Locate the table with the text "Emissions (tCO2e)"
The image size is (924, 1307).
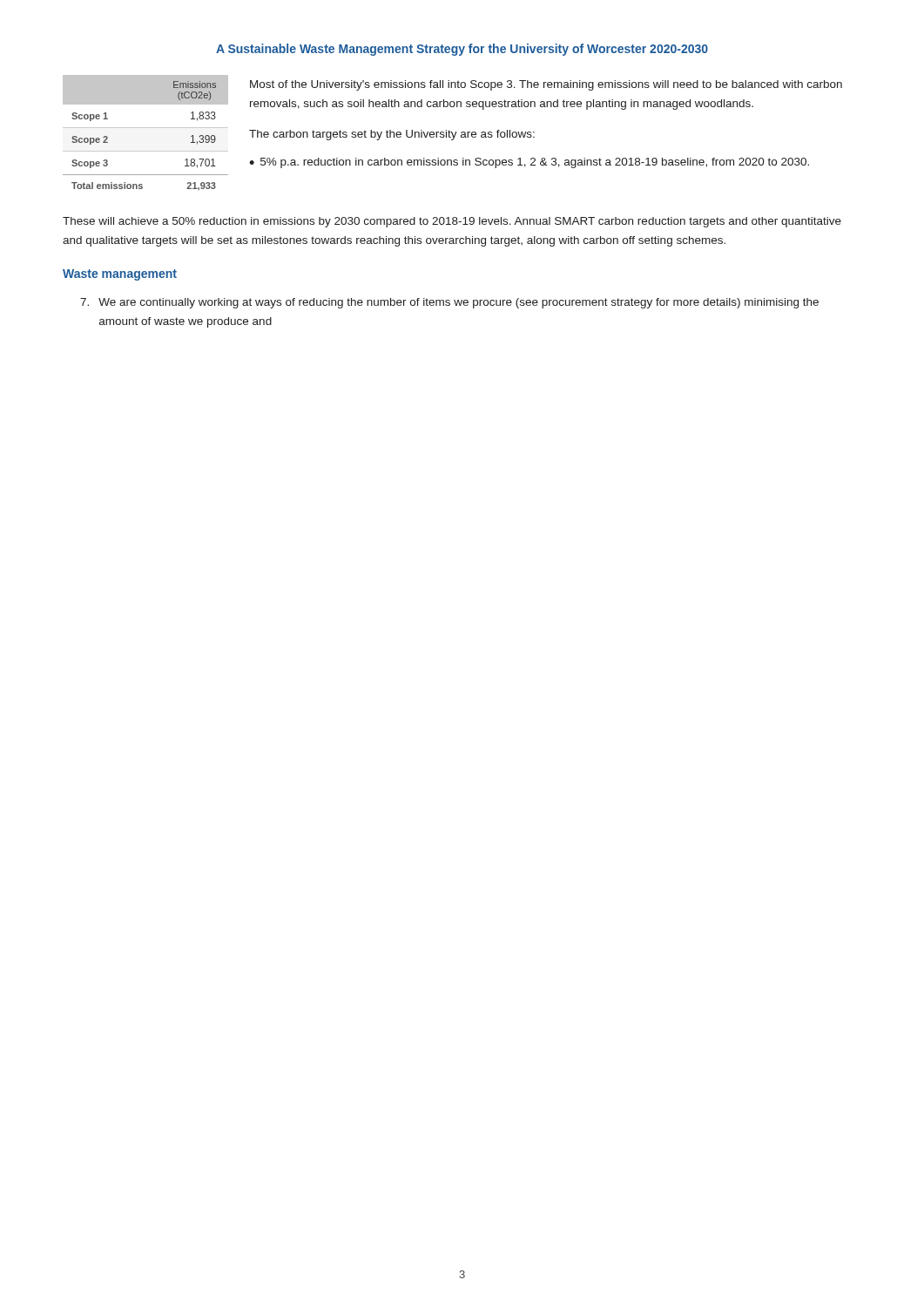coord(145,135)
